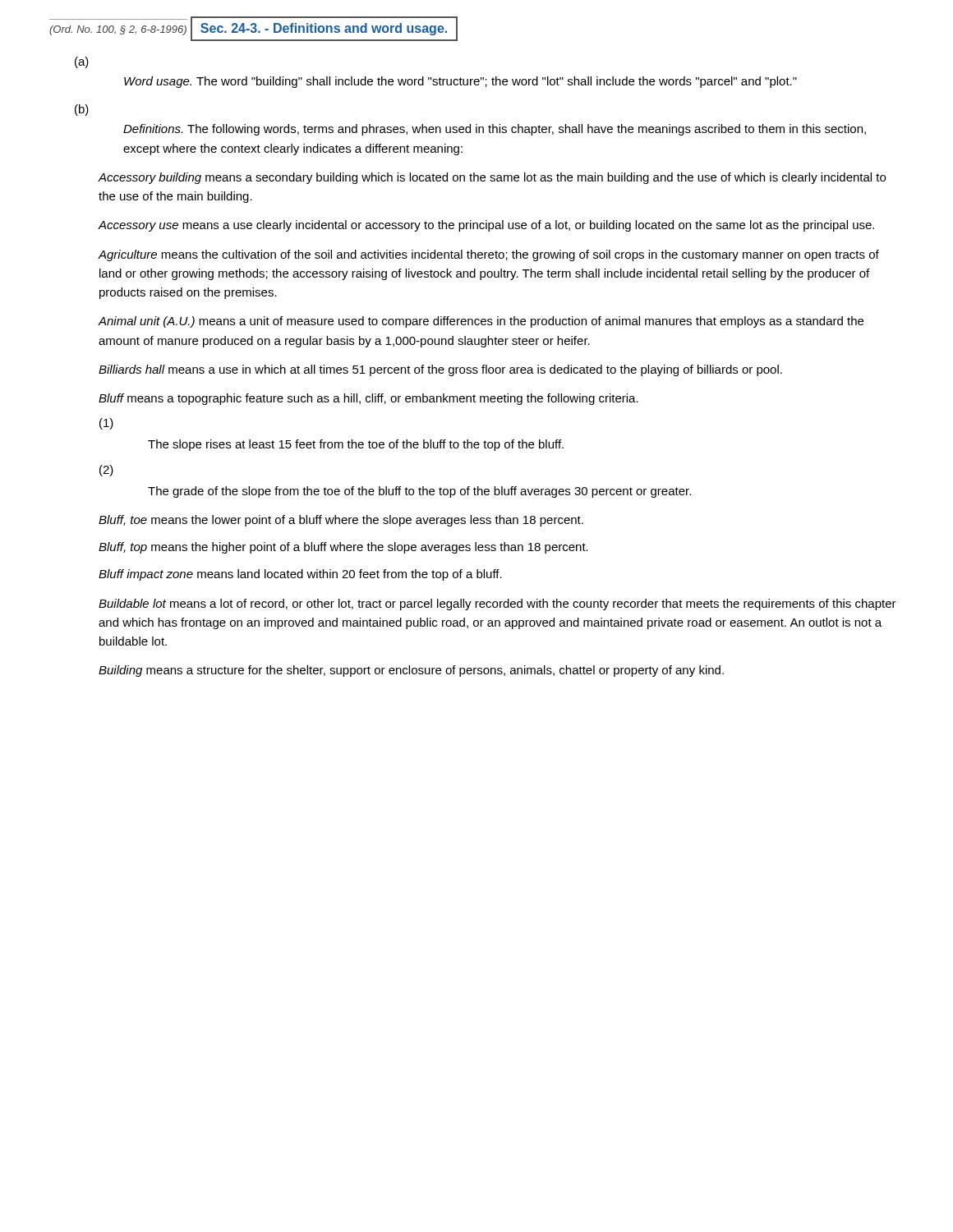Select the text block with the text "Buildable lot means a"
The width and height of the screenshot is (953, 1232).
coord(497,622)
